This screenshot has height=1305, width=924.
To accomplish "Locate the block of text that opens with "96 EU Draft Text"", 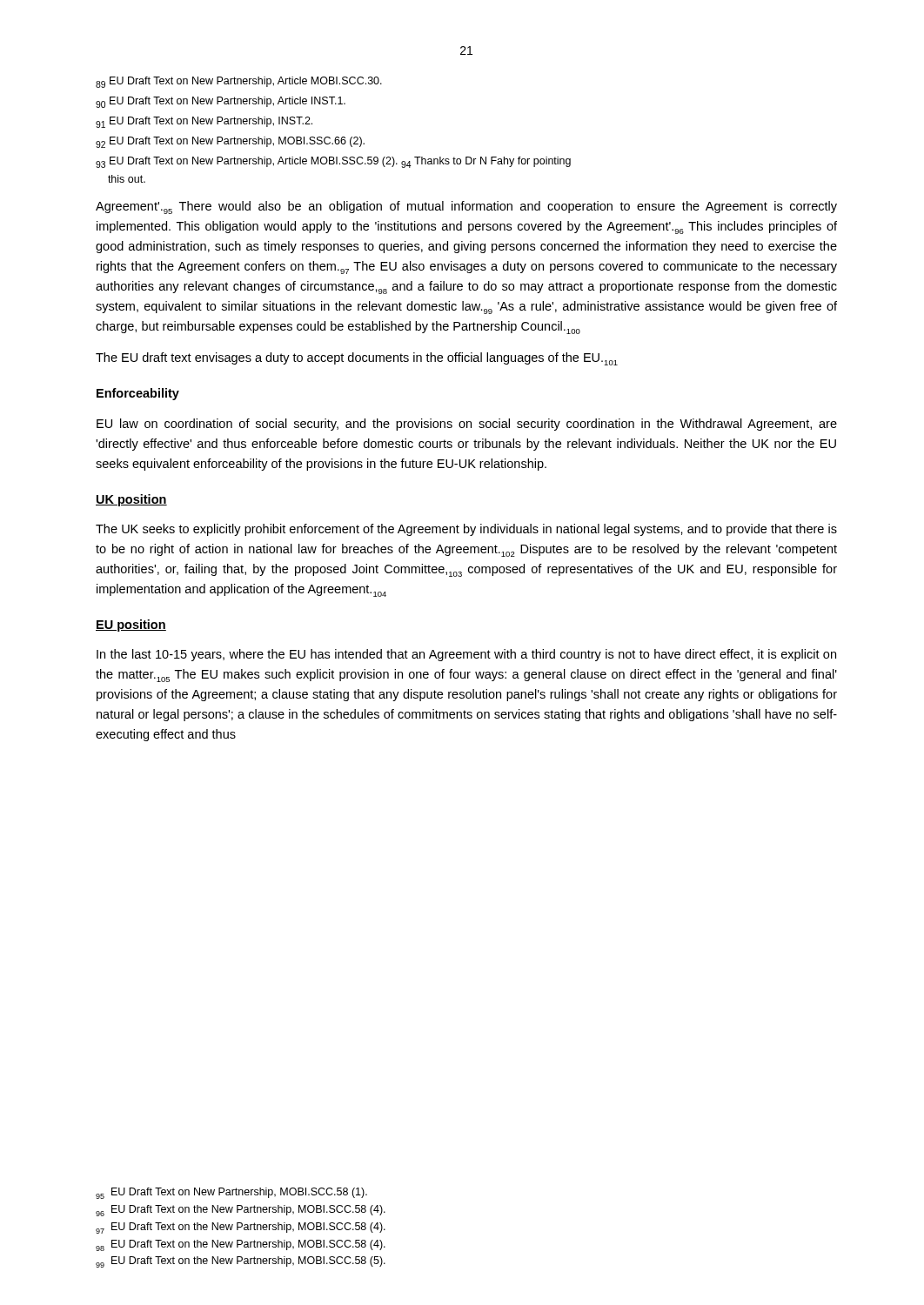I will [x=241, y=1210].
